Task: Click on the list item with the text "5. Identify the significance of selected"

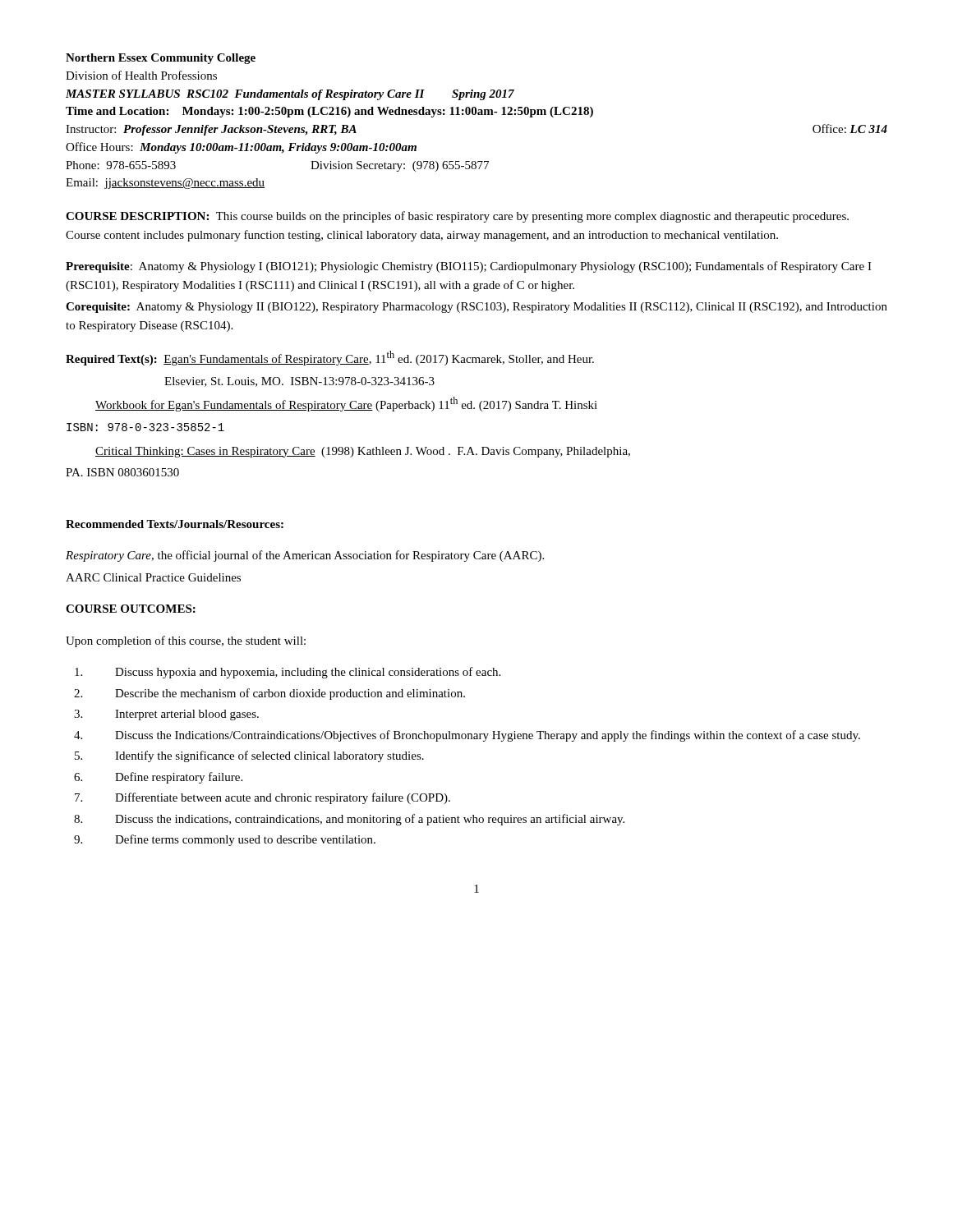Action: click(249, 756)
